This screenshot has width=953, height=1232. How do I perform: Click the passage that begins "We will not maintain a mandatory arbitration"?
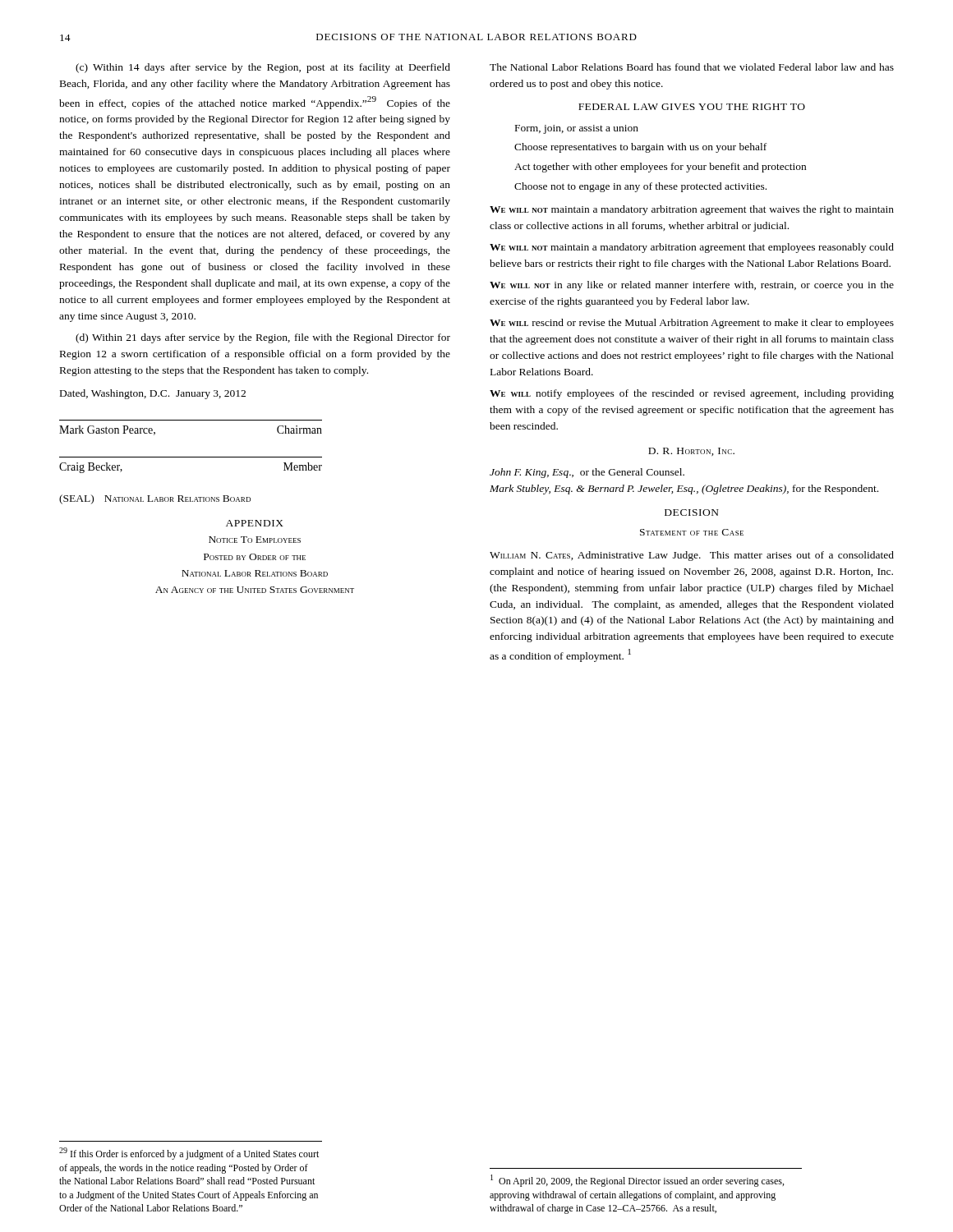tap(692, 318)
